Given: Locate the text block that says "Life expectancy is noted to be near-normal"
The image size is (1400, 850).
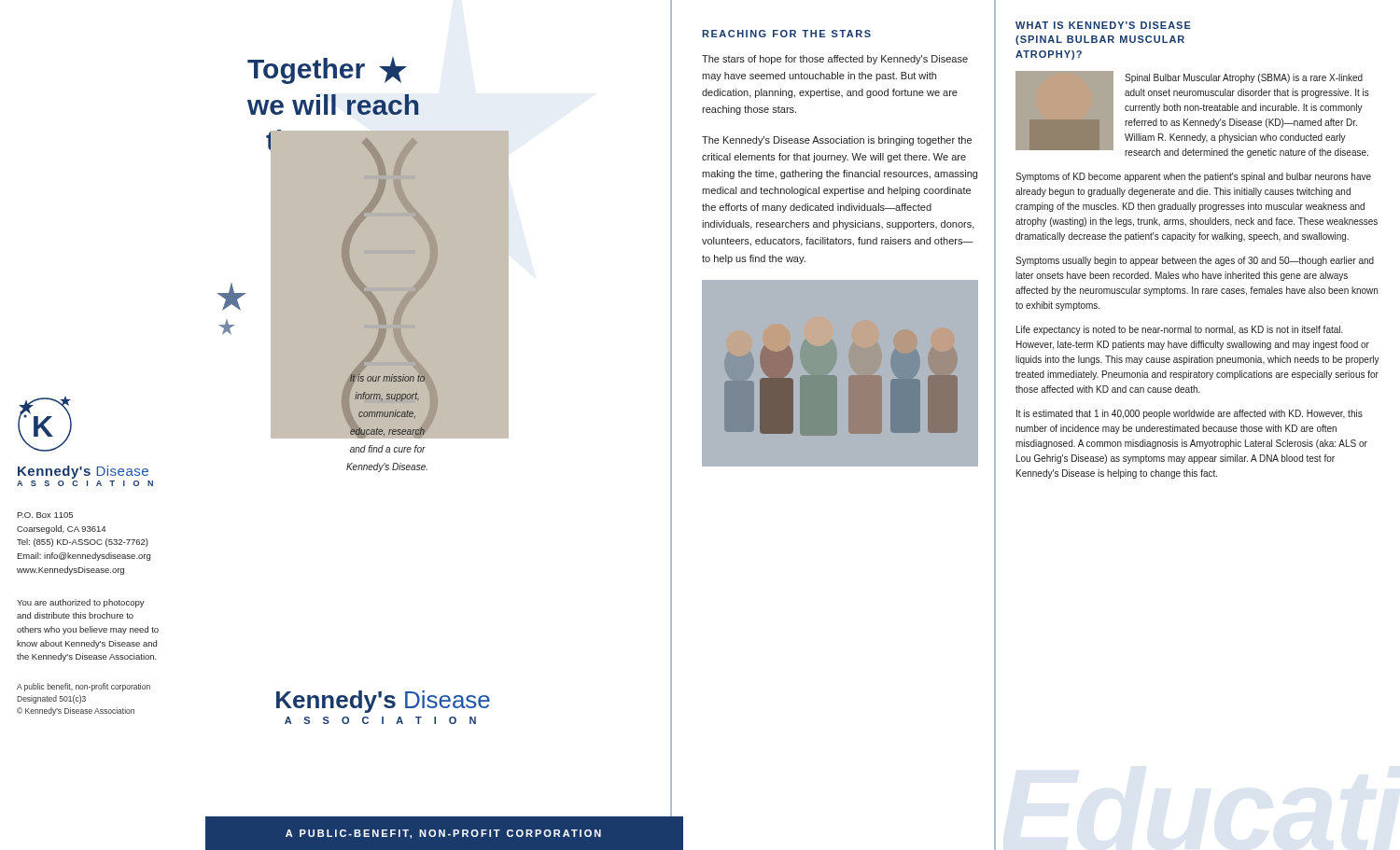Looking at the screenshot, I should pos(1197,360).
